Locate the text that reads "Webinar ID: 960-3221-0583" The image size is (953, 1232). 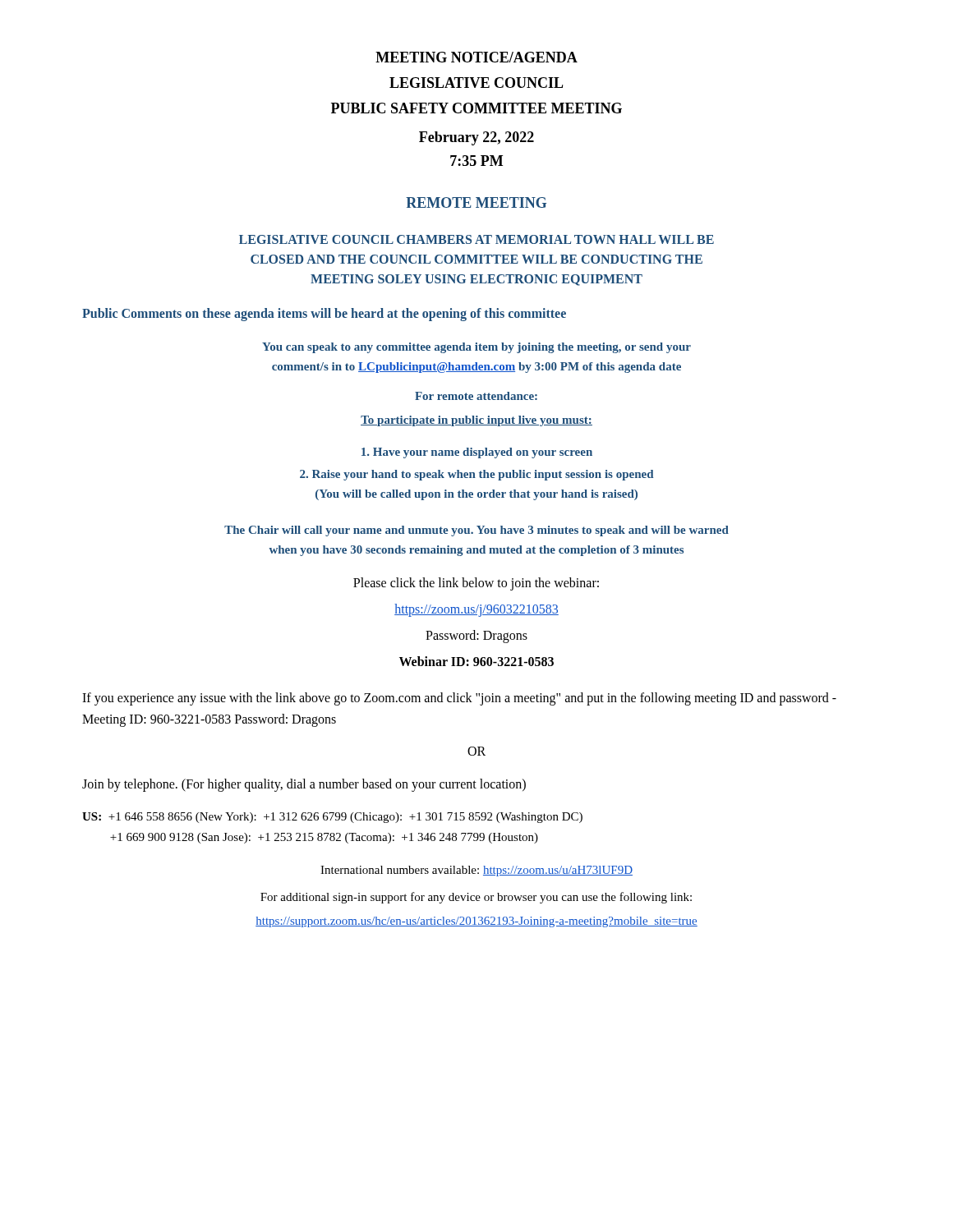pyautogui.click(x=476, y=662)
